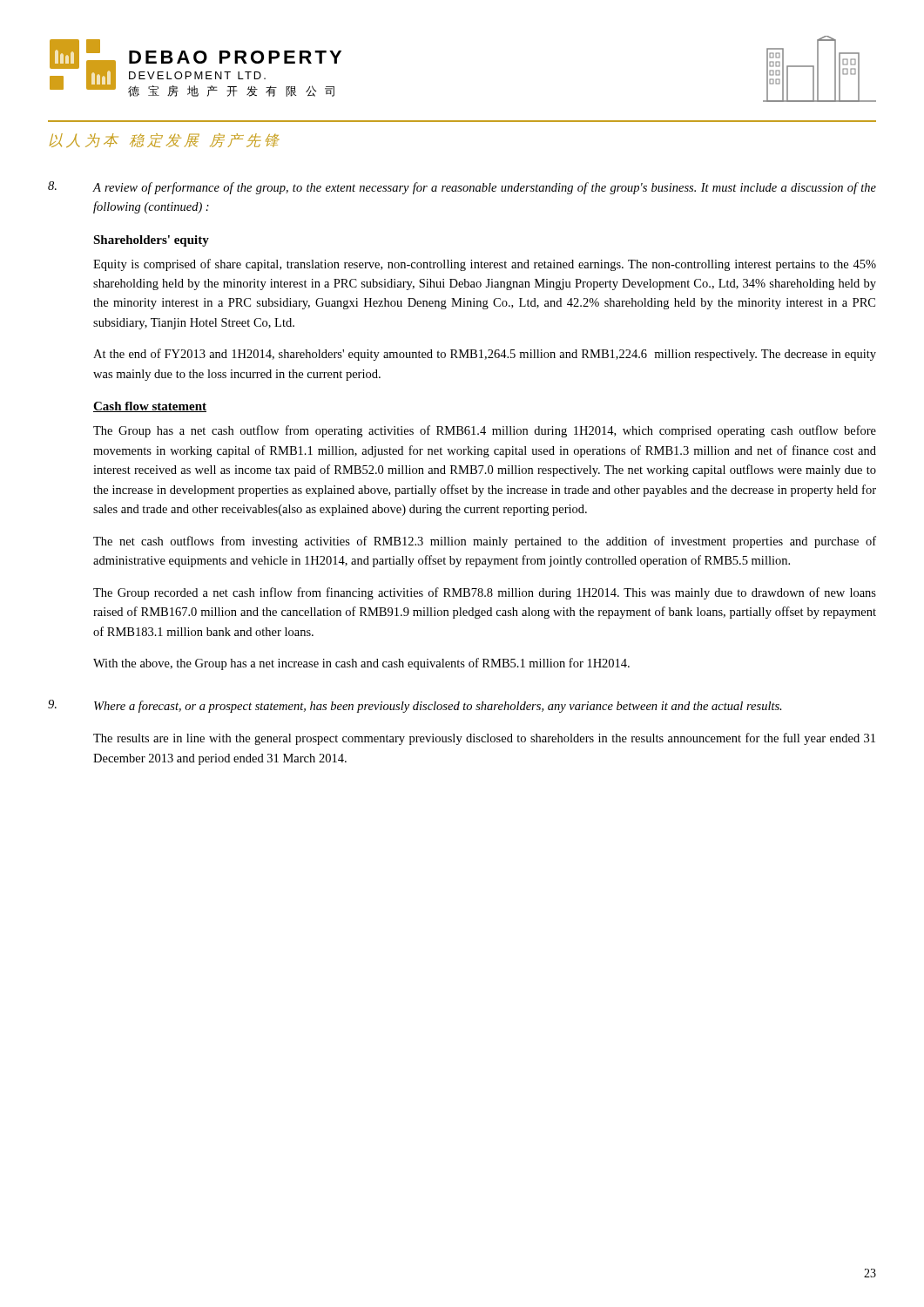924x1307 pixels.
Task: Find the illustration
Action: tap(819, 72)
